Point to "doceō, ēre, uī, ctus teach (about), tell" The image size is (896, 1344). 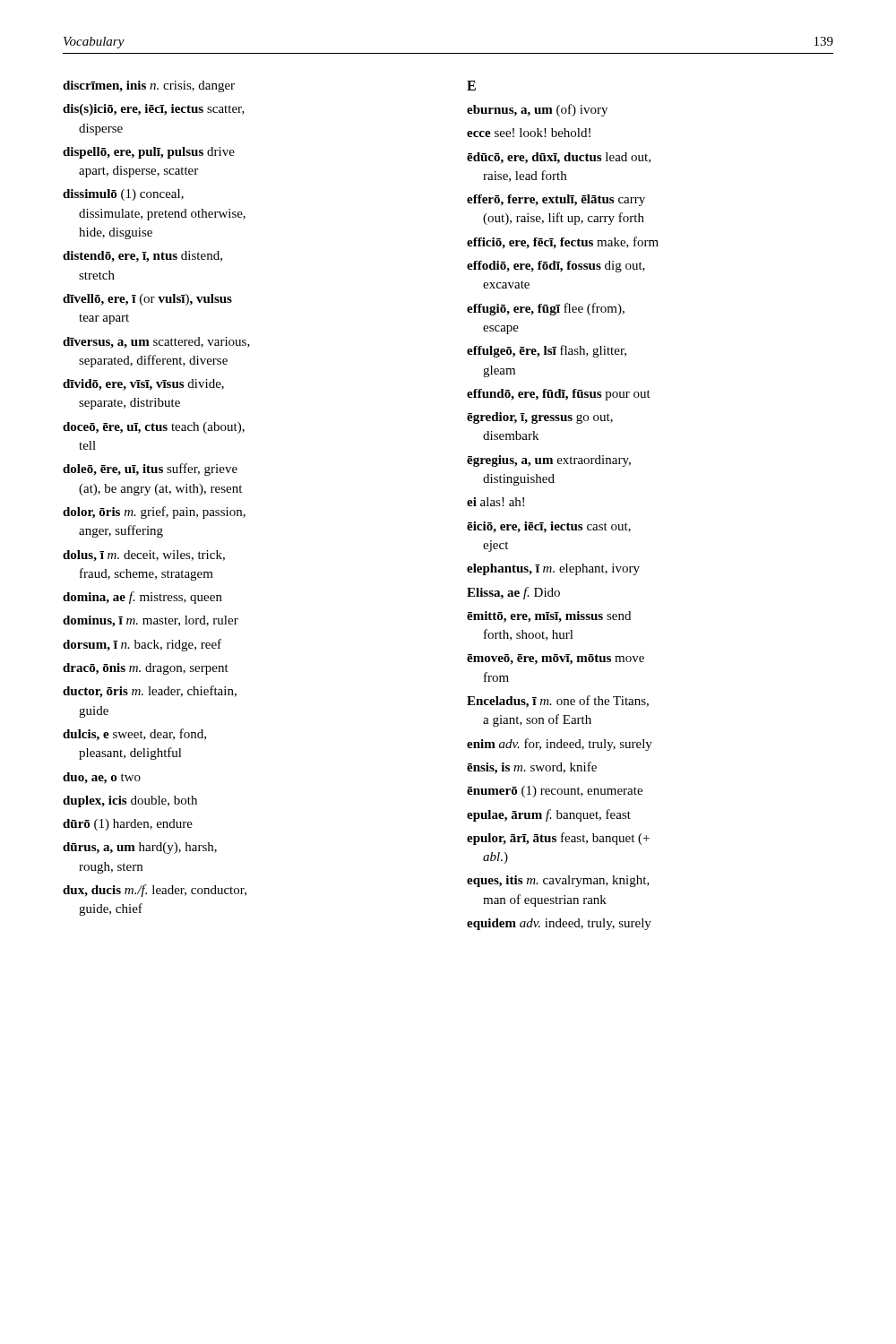(x=246, y=437)
